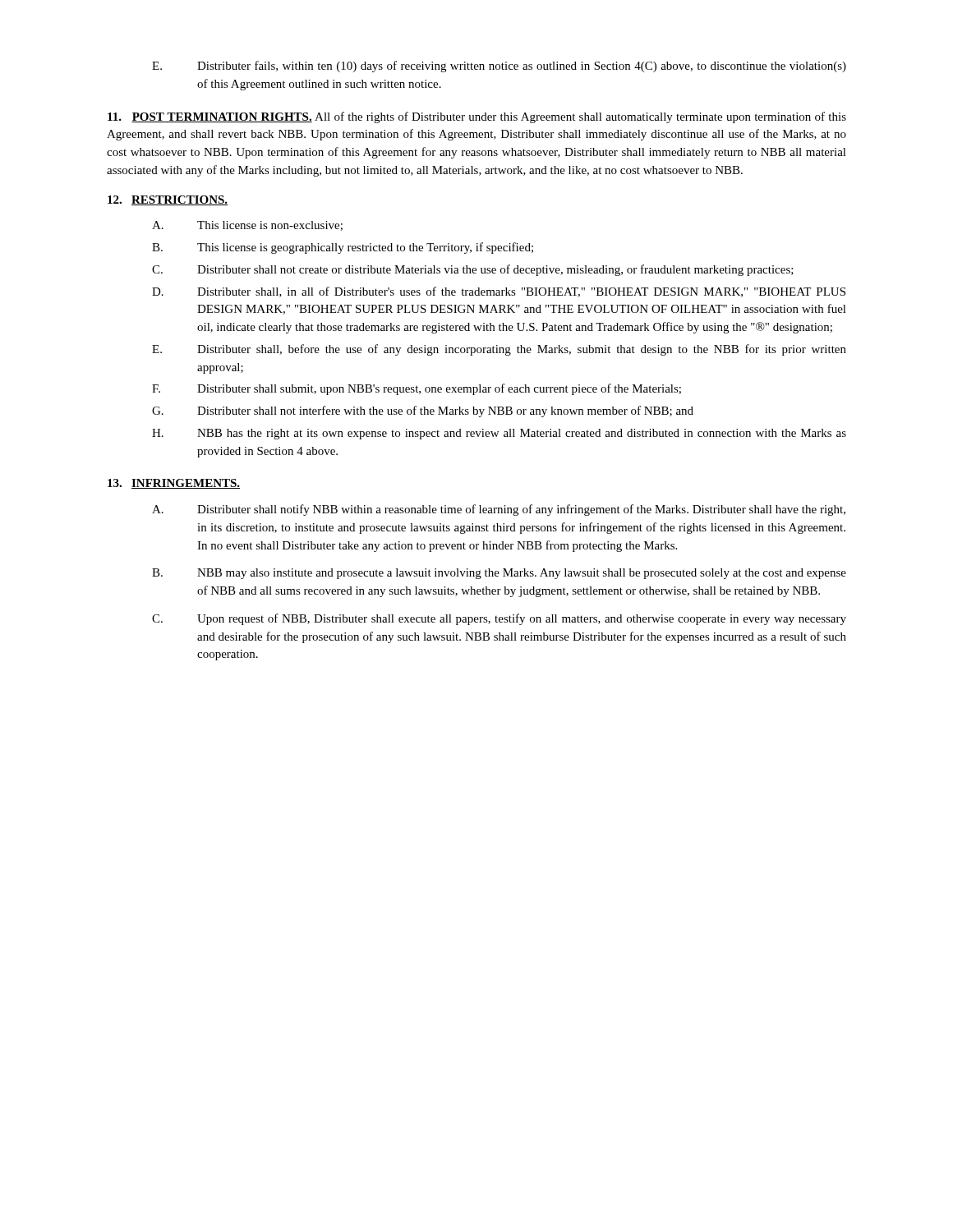Click on the list item with the text "C. Upon request of NBB,"
The height and width of the screenshot is (1232, 953).
[x=476, y=637]
